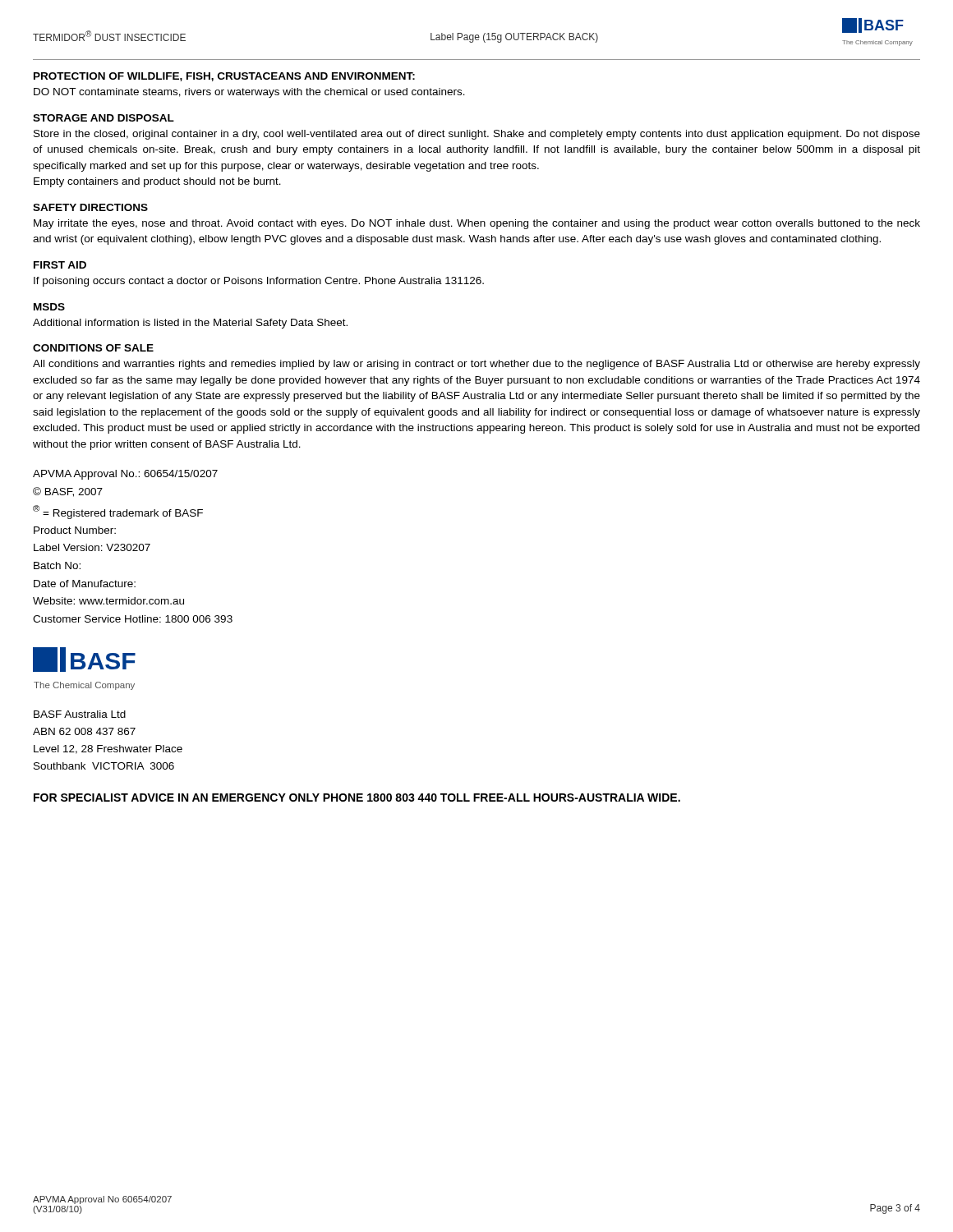Locate the section header that says "FIRST AID"

[60, 265]
